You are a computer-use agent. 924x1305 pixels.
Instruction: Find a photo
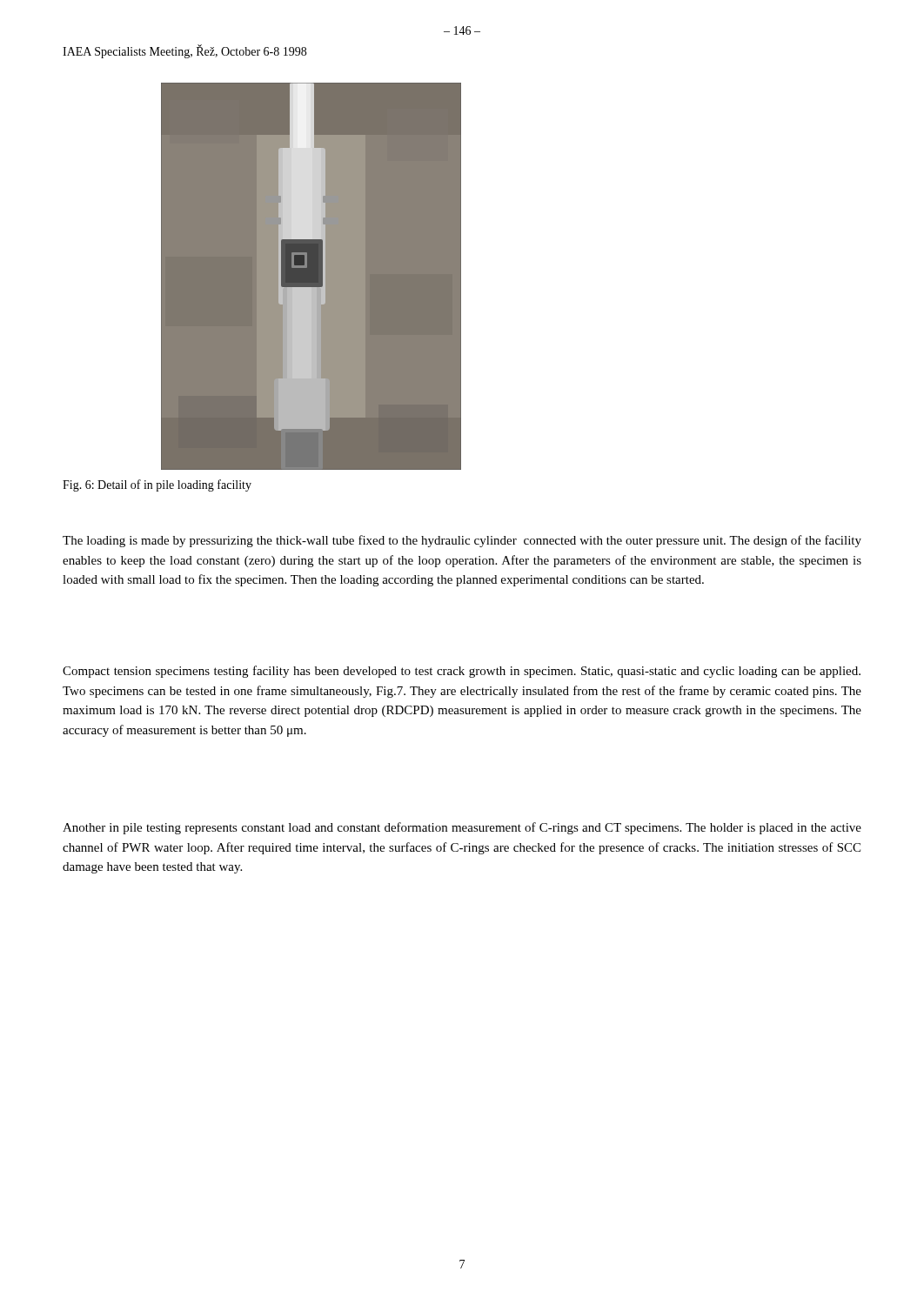311,276
